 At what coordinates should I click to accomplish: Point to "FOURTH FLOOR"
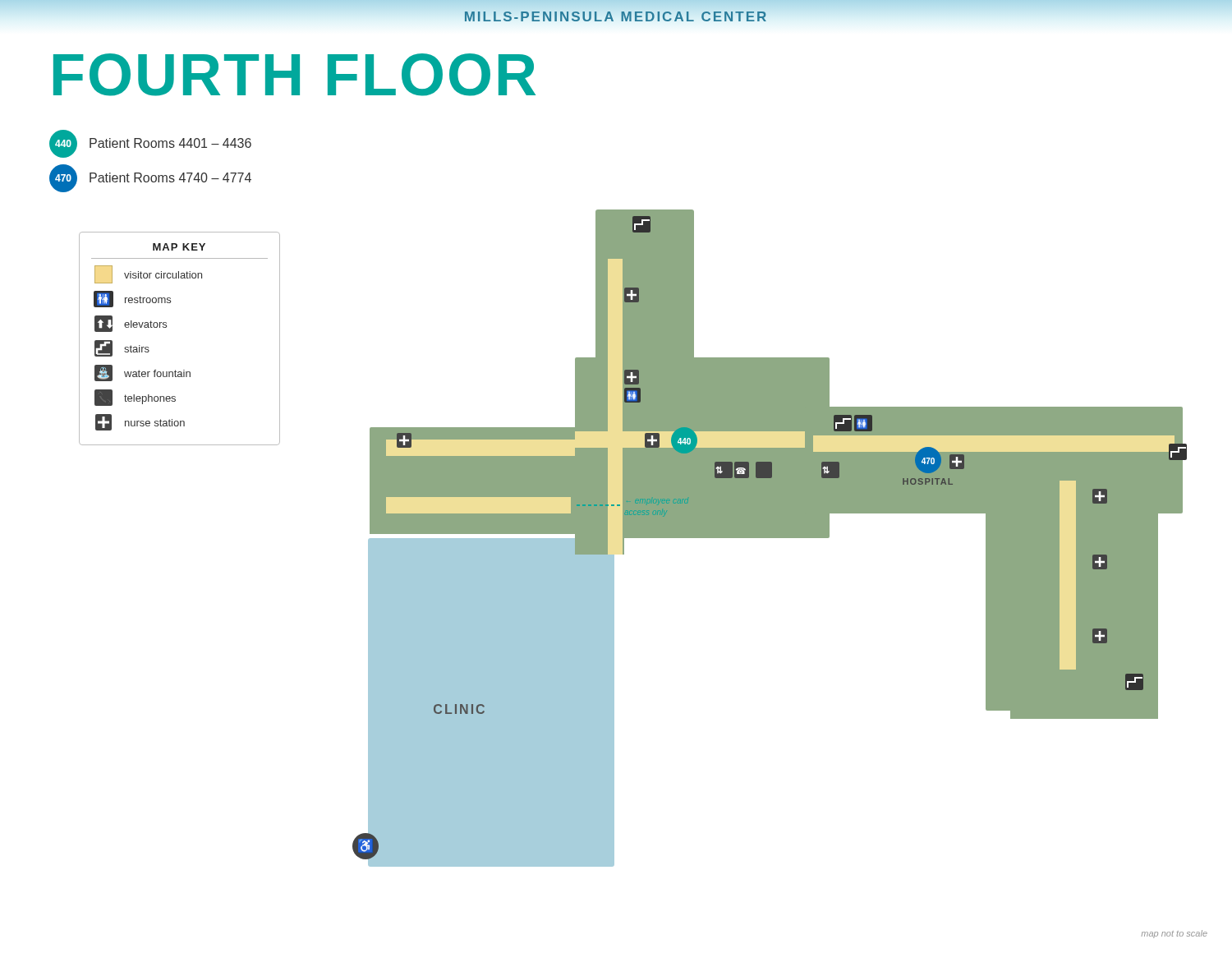tap(294, 75)
